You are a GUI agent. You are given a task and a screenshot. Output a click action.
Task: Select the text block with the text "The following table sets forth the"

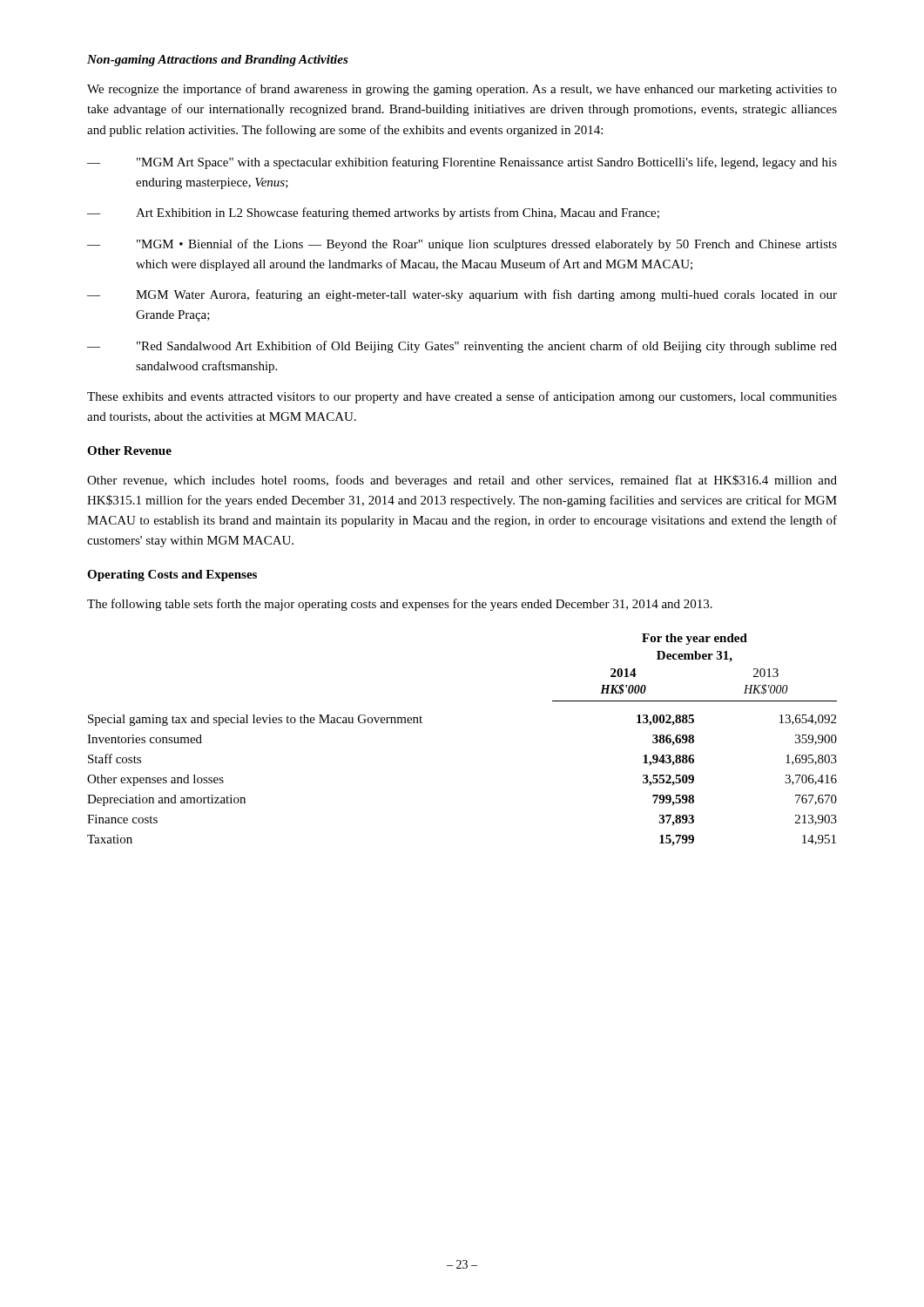400,603
